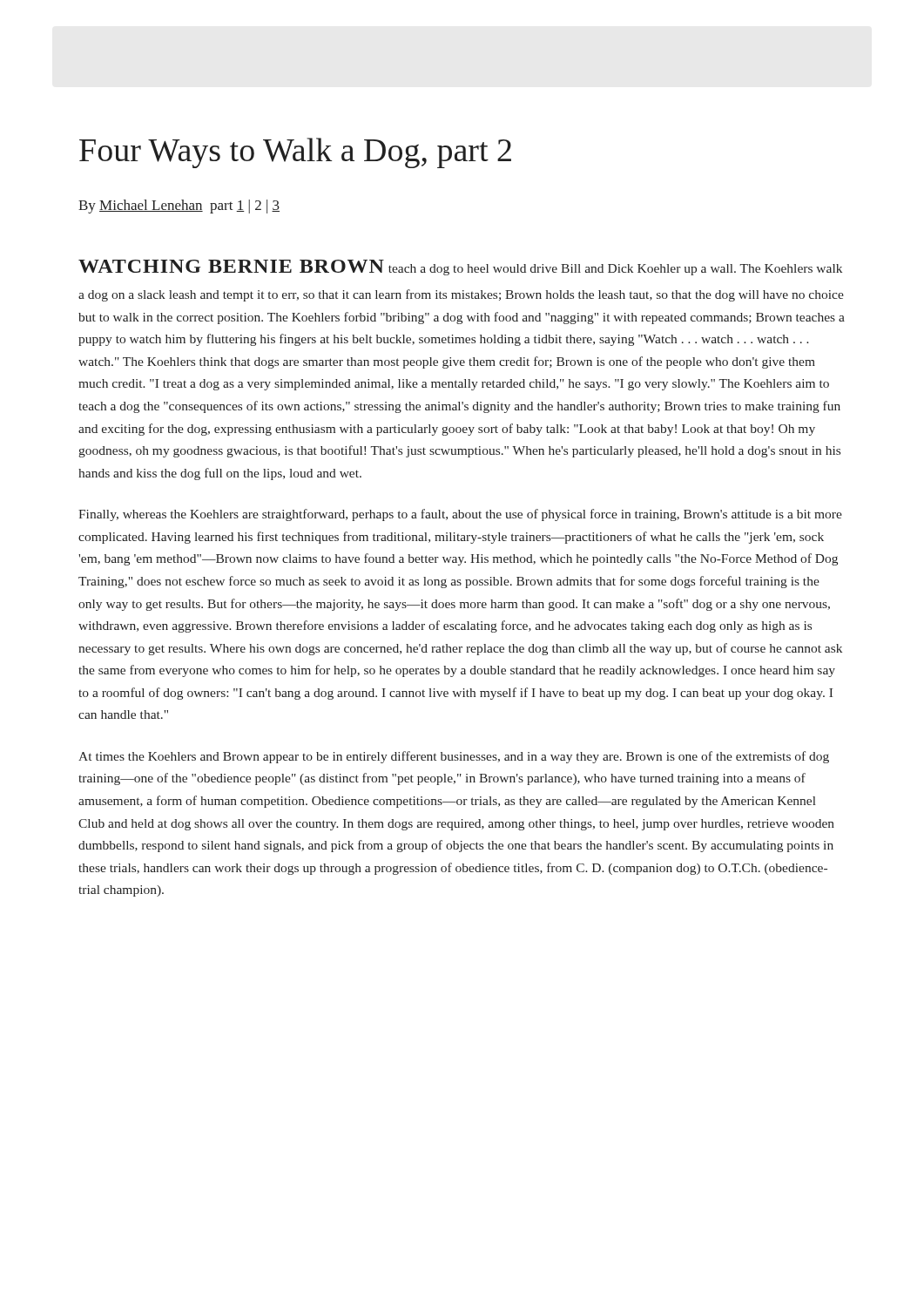Locate the element starting "WATCHING BERNIE BROWN teach a dog"
The image size is (924, 1307).
[461, 367]
